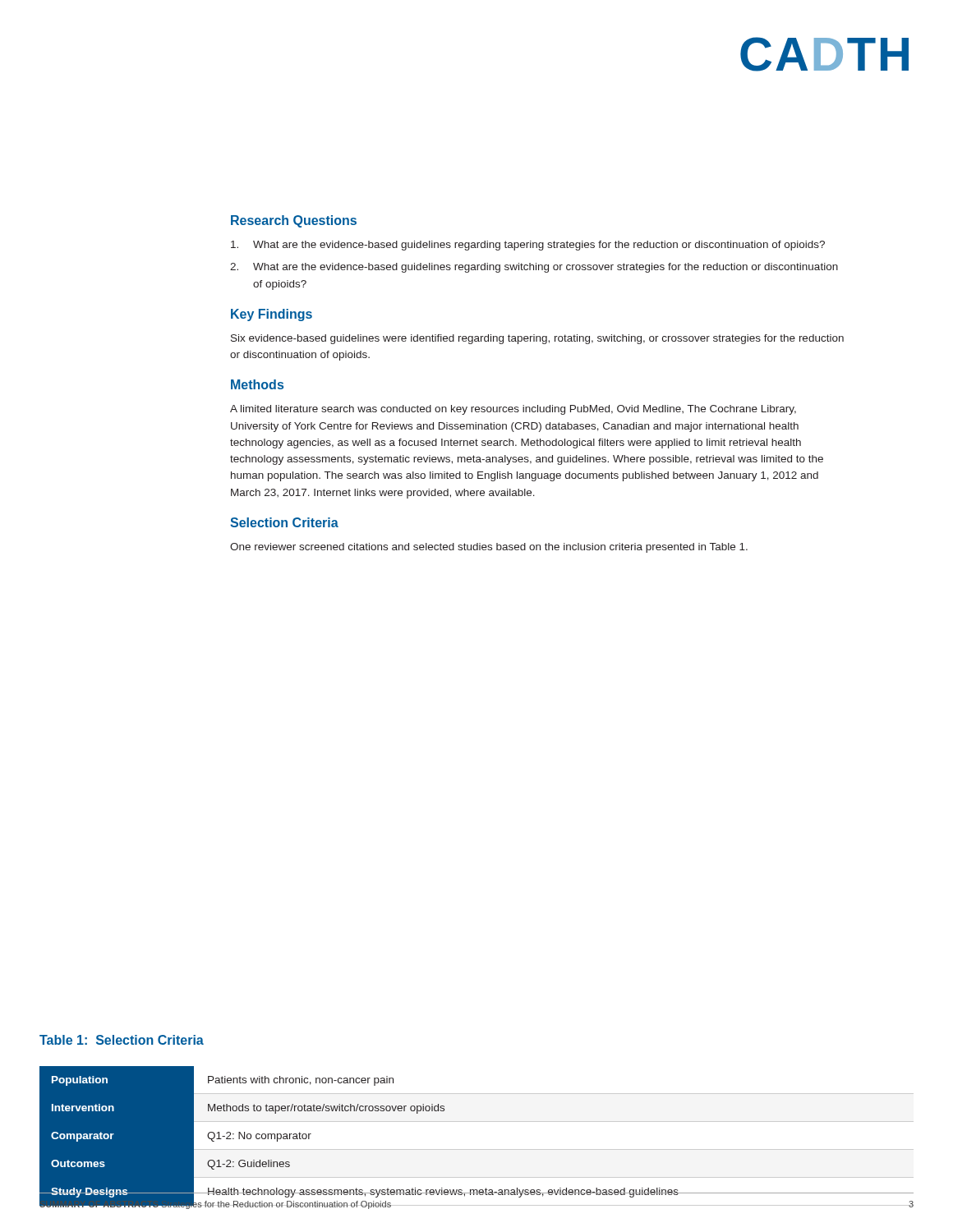Viewport: 953px width, 1232px height.
Task: Locate the passage starting "Selection Criteria"
Action: click(x=284, y=523)
